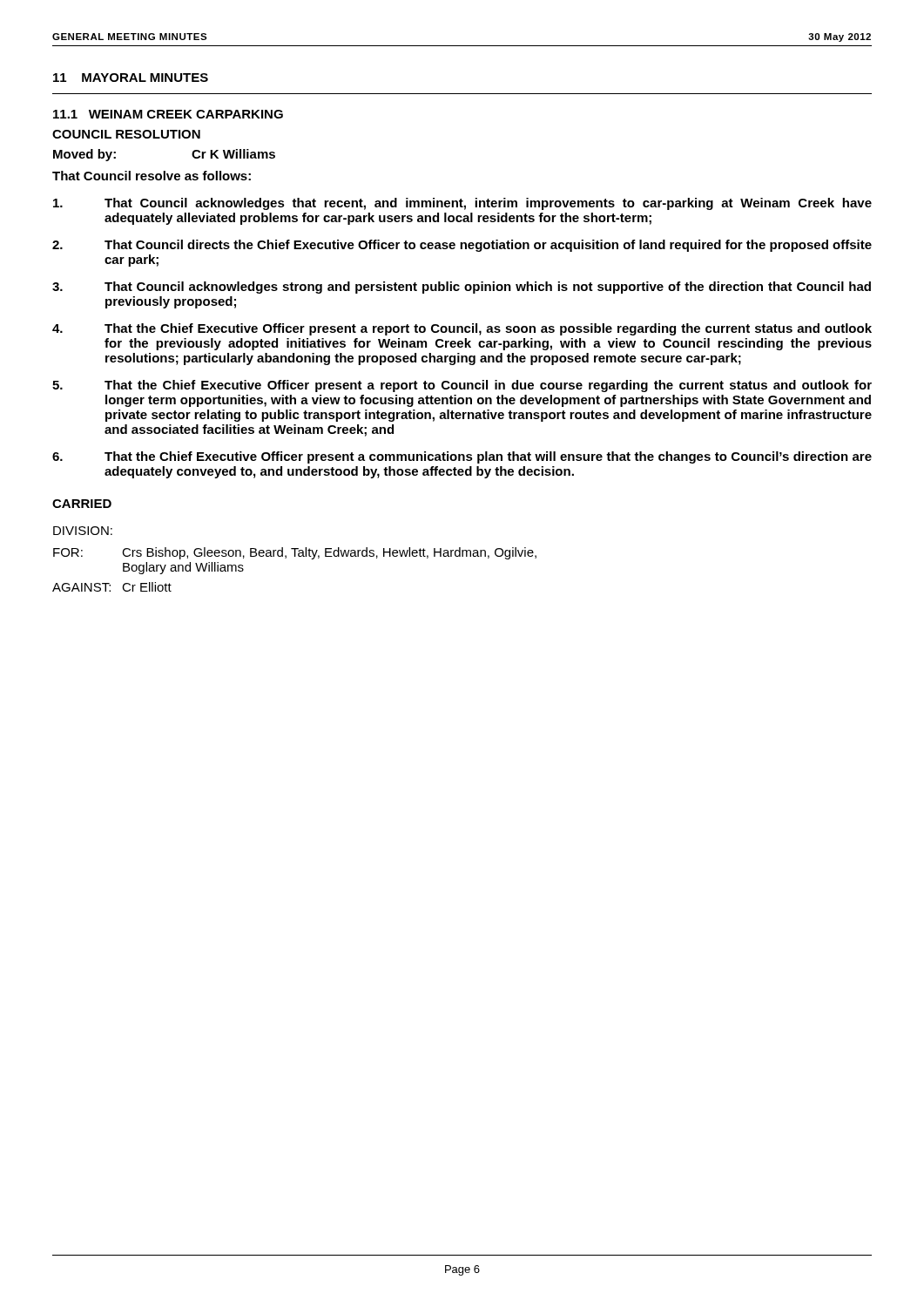Point to the text block starting "6. That the"
924x1307 pixels.
click(462, 464)
